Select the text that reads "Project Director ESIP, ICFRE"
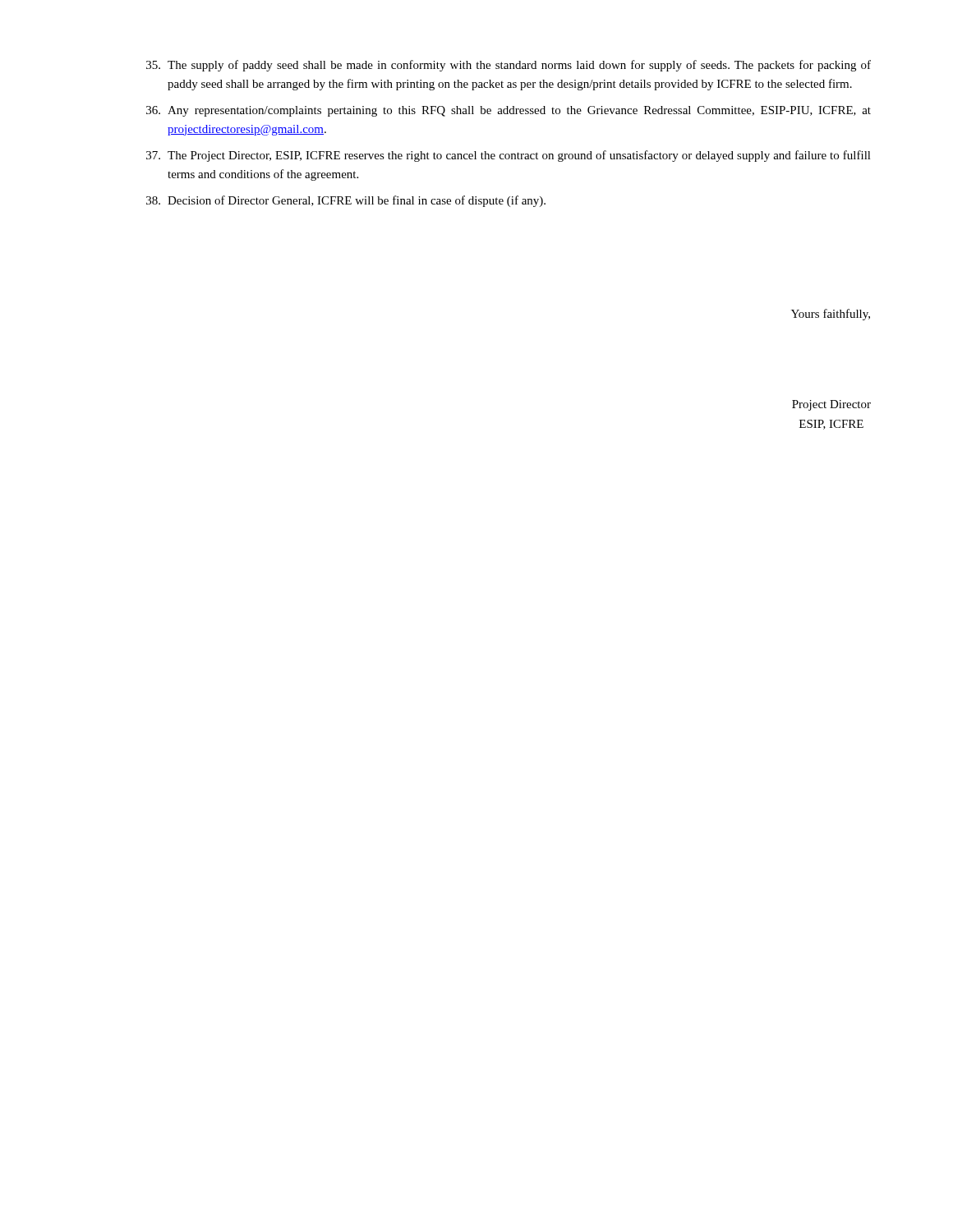Screen dimensions: 1232x953 831,414
